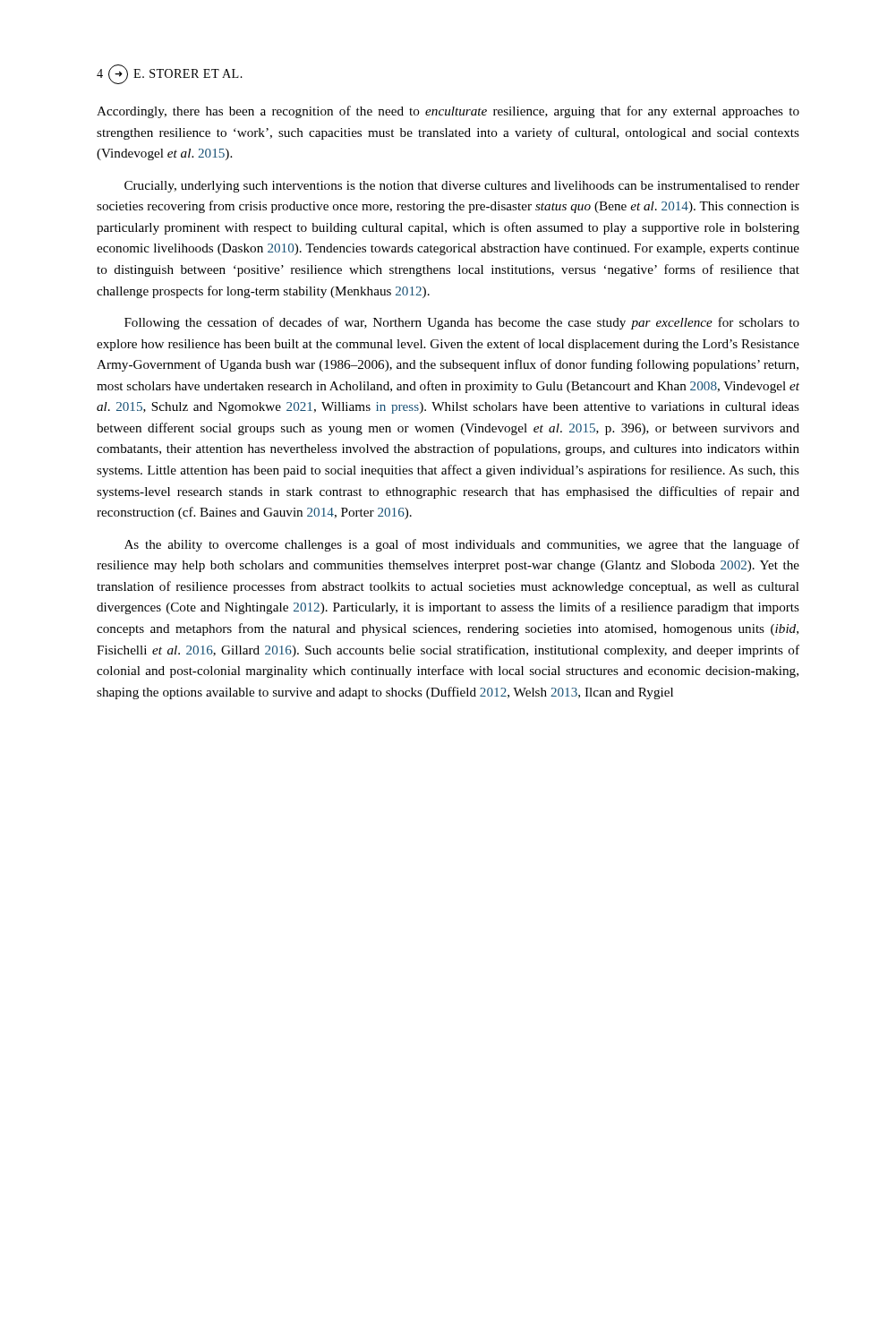Find the text block containing "Crucially, underlying such"
The image size is (896, 1343).
pos(448,238)
